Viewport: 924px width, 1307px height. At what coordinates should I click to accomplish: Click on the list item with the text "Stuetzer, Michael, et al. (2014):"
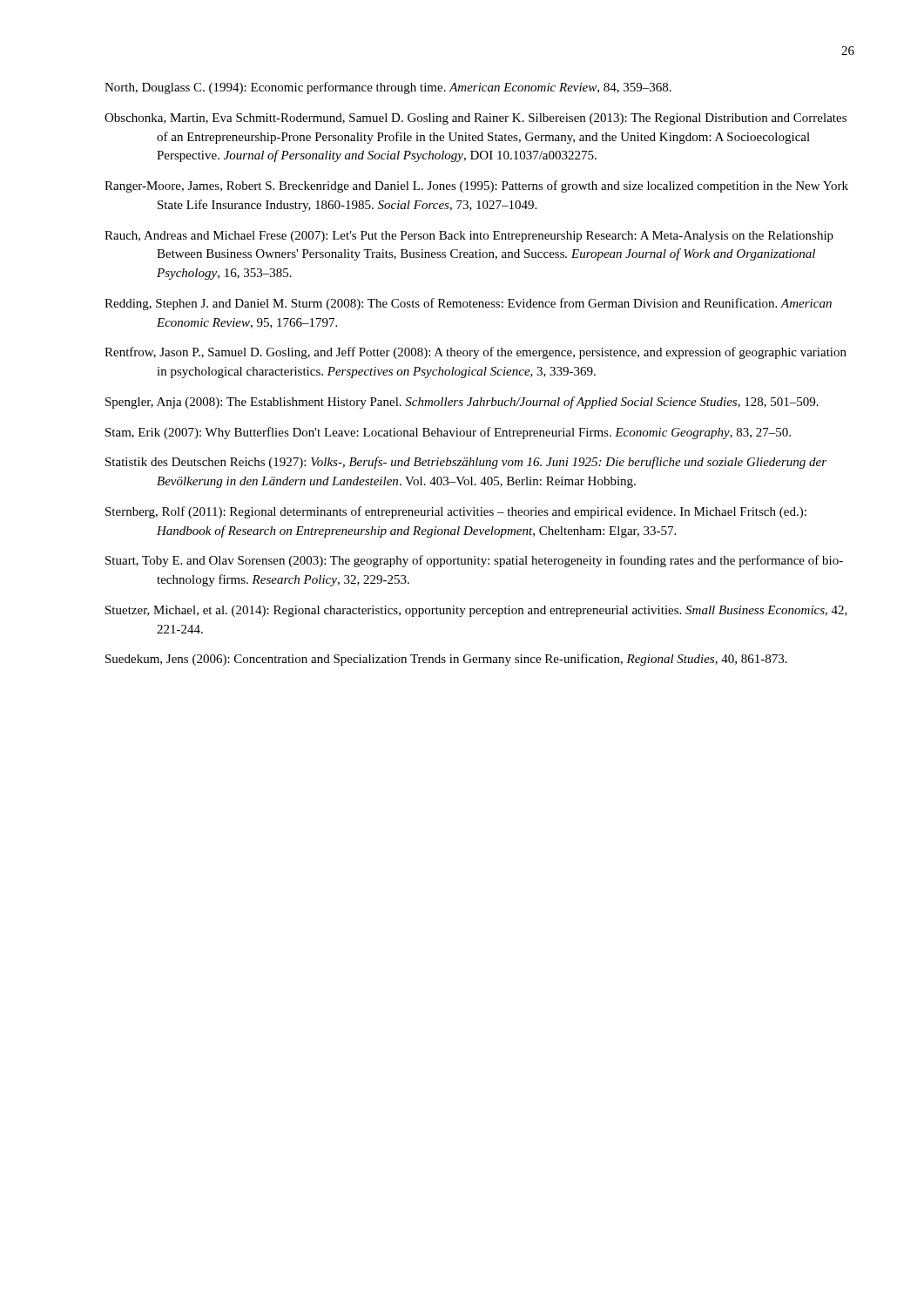476,619
